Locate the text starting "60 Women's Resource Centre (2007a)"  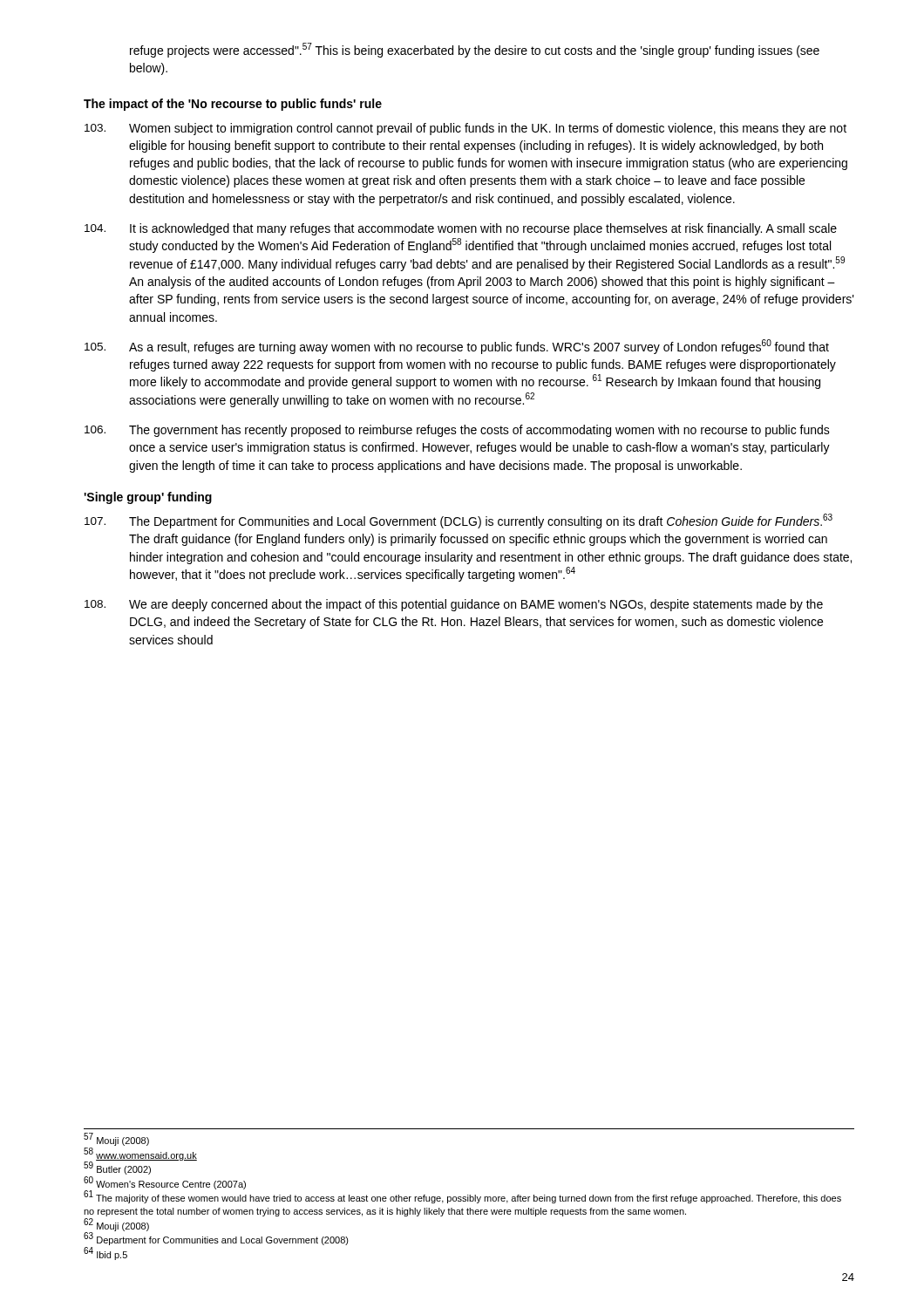click(165, 1183)
